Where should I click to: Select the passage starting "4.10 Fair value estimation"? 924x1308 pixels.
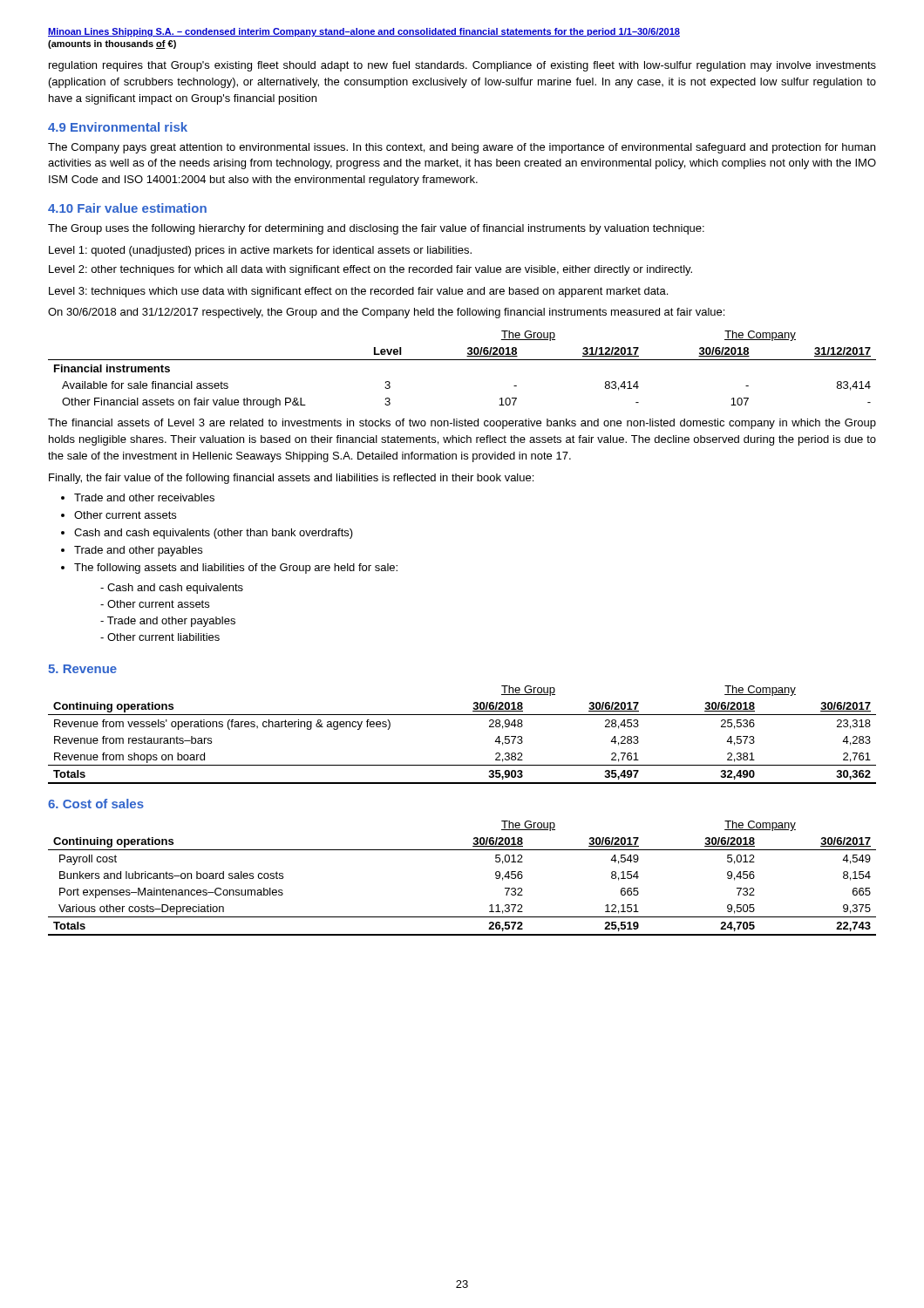[x=128, y=208]
